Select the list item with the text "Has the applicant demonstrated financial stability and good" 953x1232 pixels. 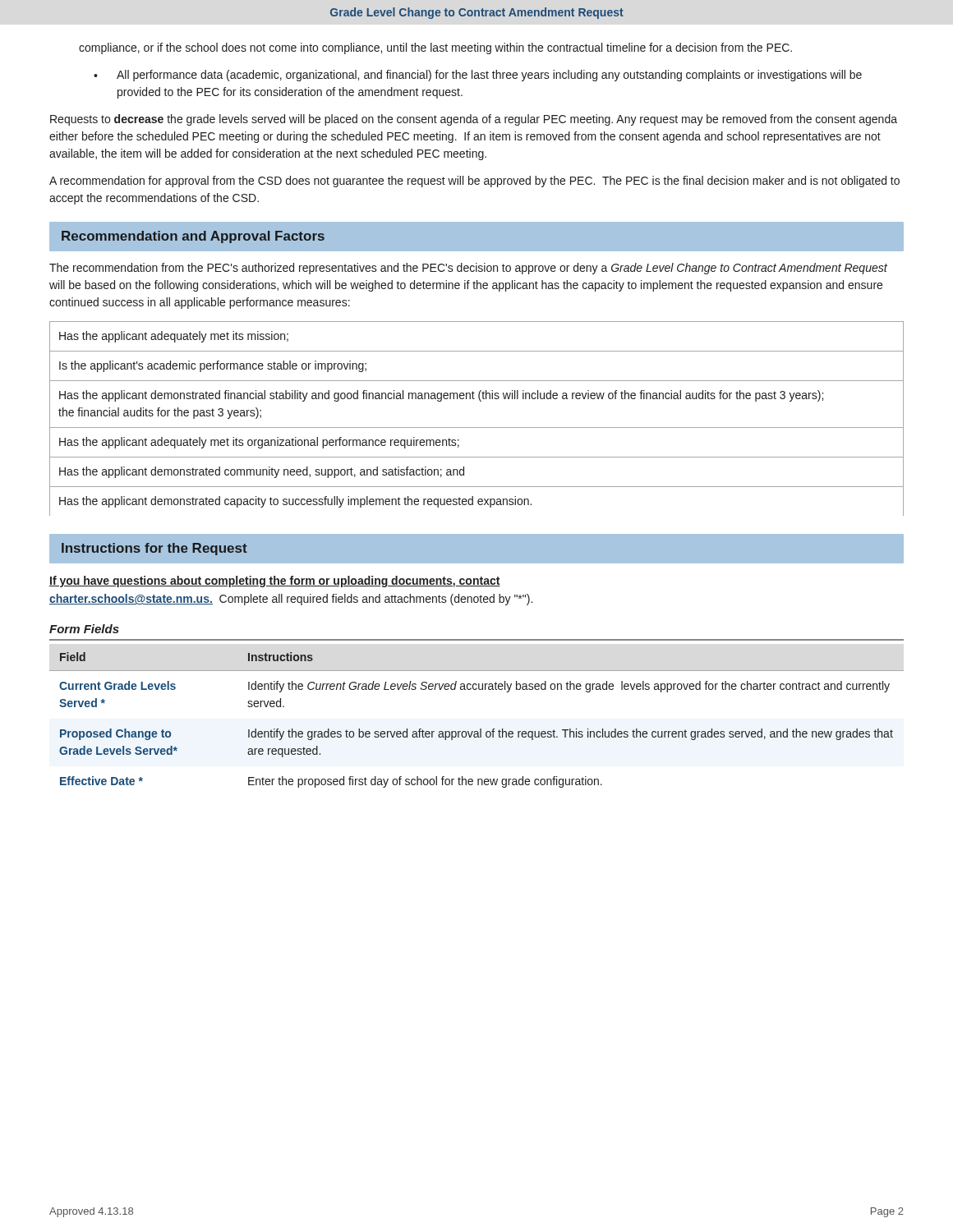pos(441,404)
